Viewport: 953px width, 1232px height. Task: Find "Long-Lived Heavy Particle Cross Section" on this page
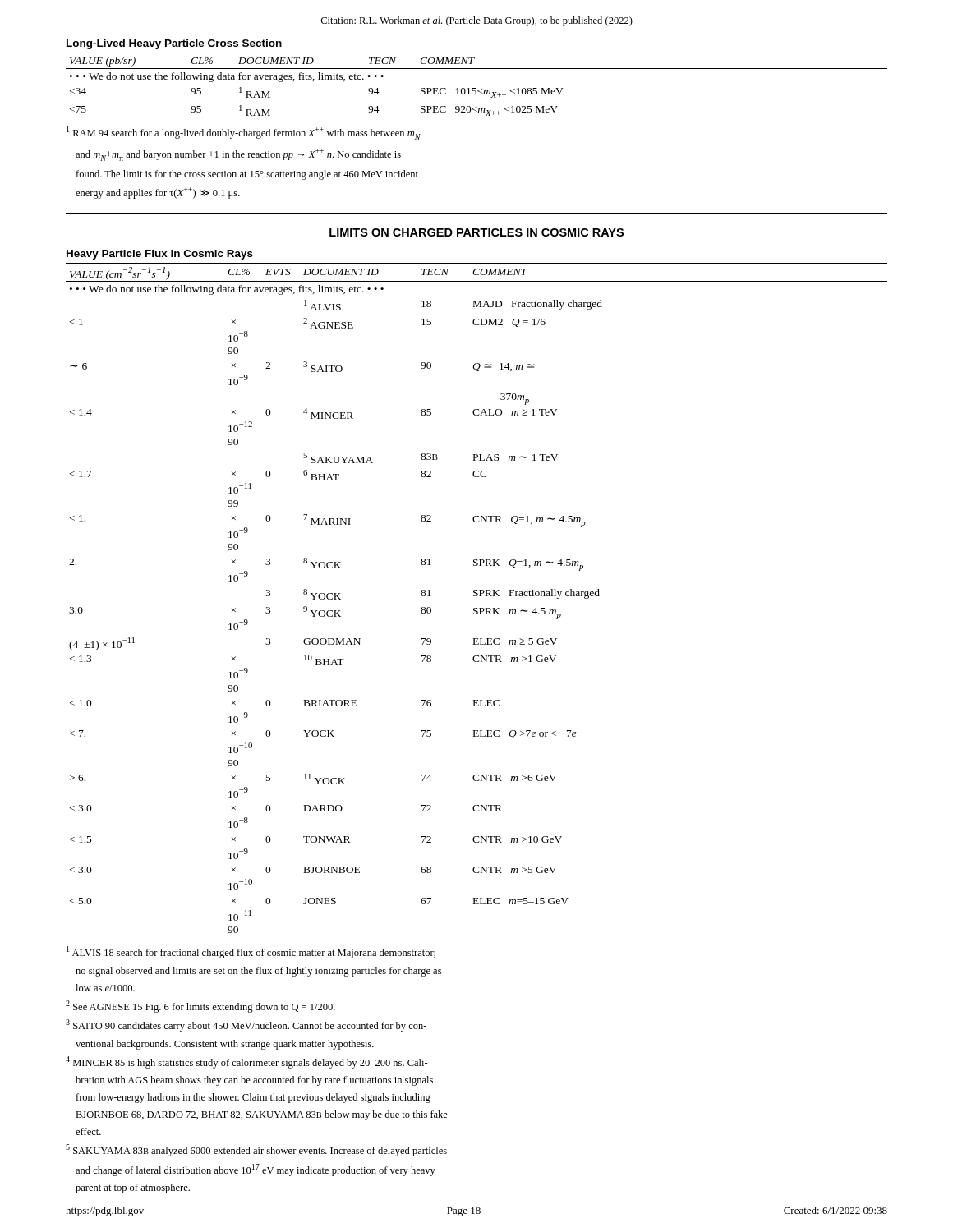[x=174, y=43]
